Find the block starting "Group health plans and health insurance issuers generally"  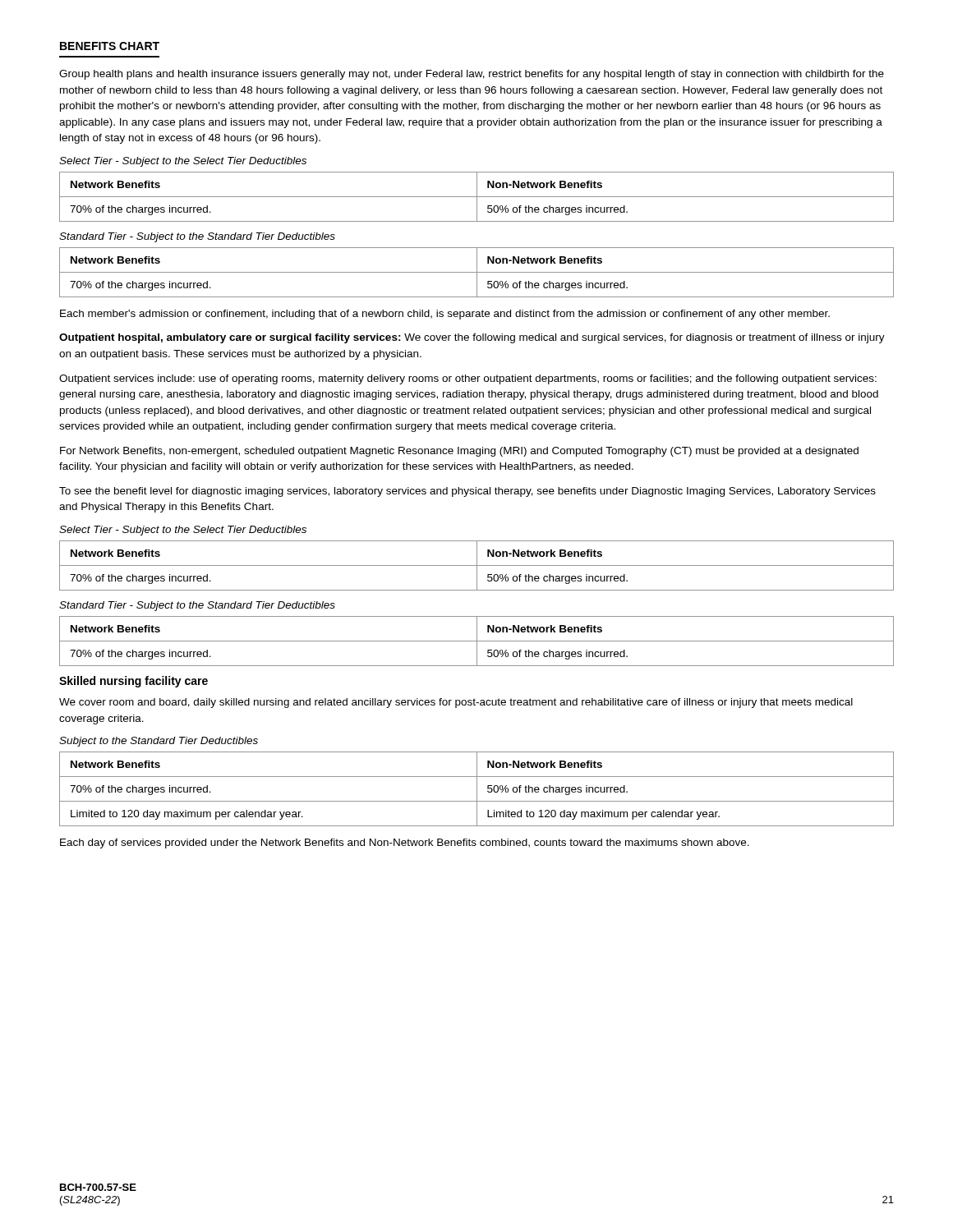tap(472, 106)
